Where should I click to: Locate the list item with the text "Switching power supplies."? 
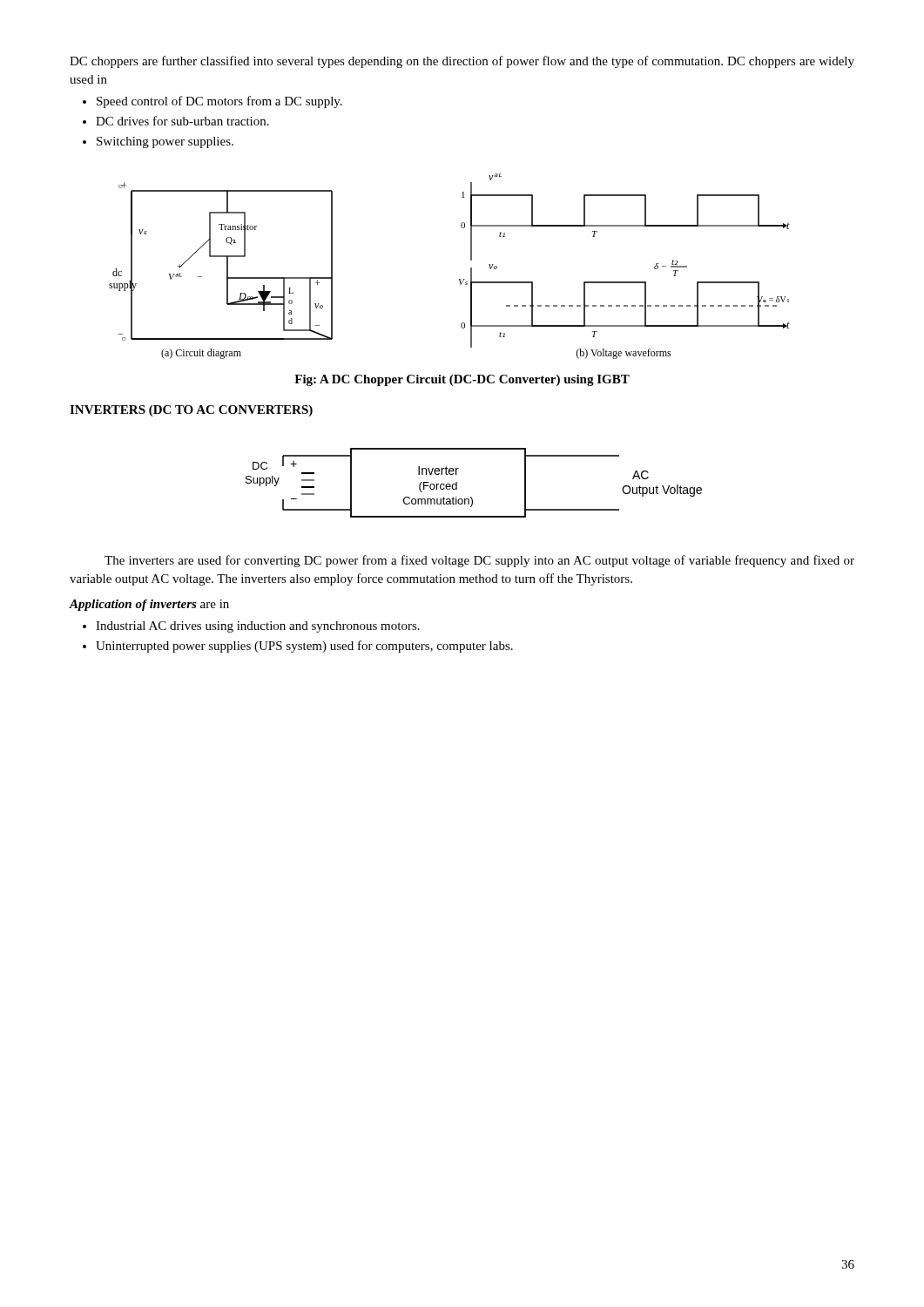point(165,141)
